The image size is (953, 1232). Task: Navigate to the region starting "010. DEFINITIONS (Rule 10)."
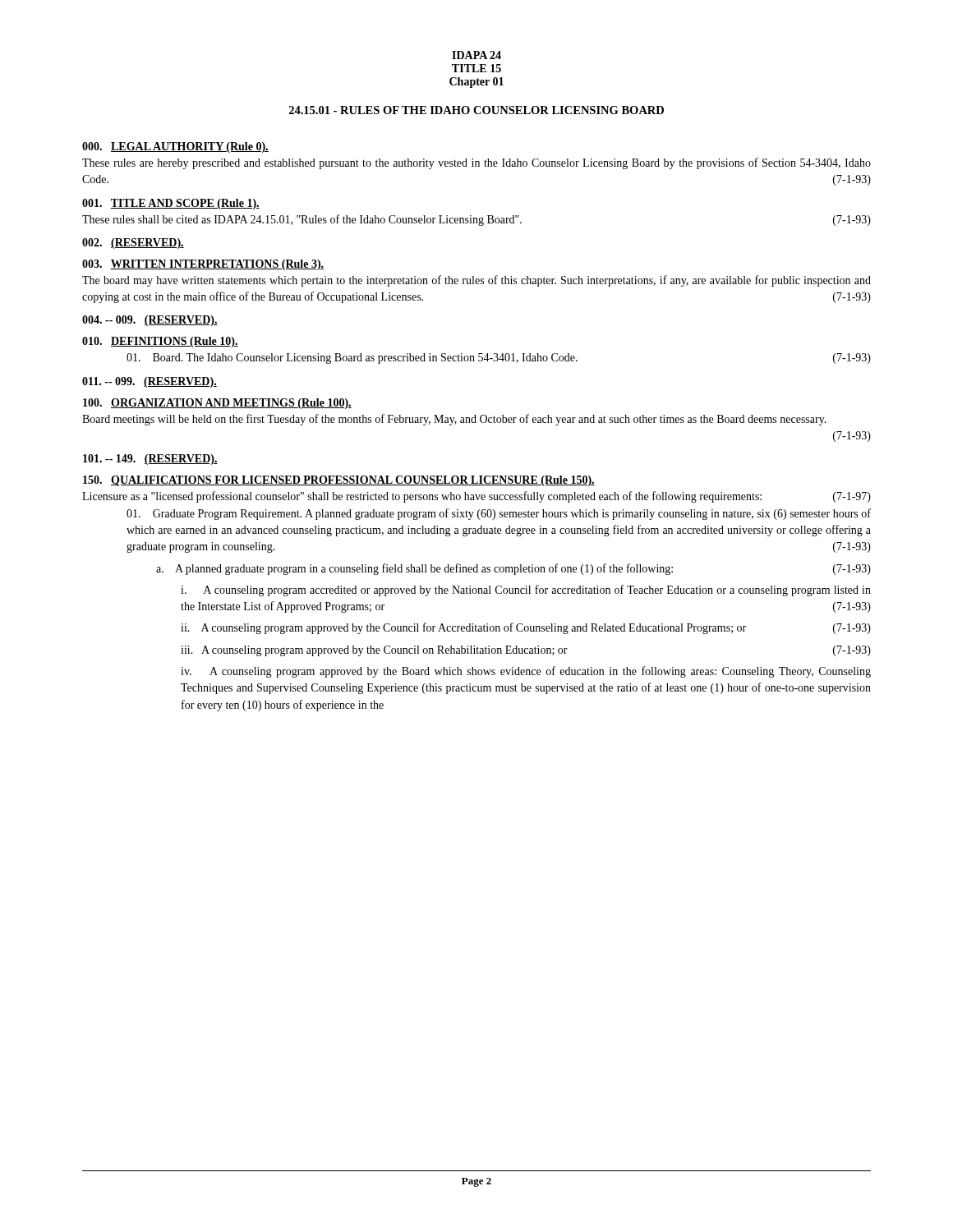(160, 342)
